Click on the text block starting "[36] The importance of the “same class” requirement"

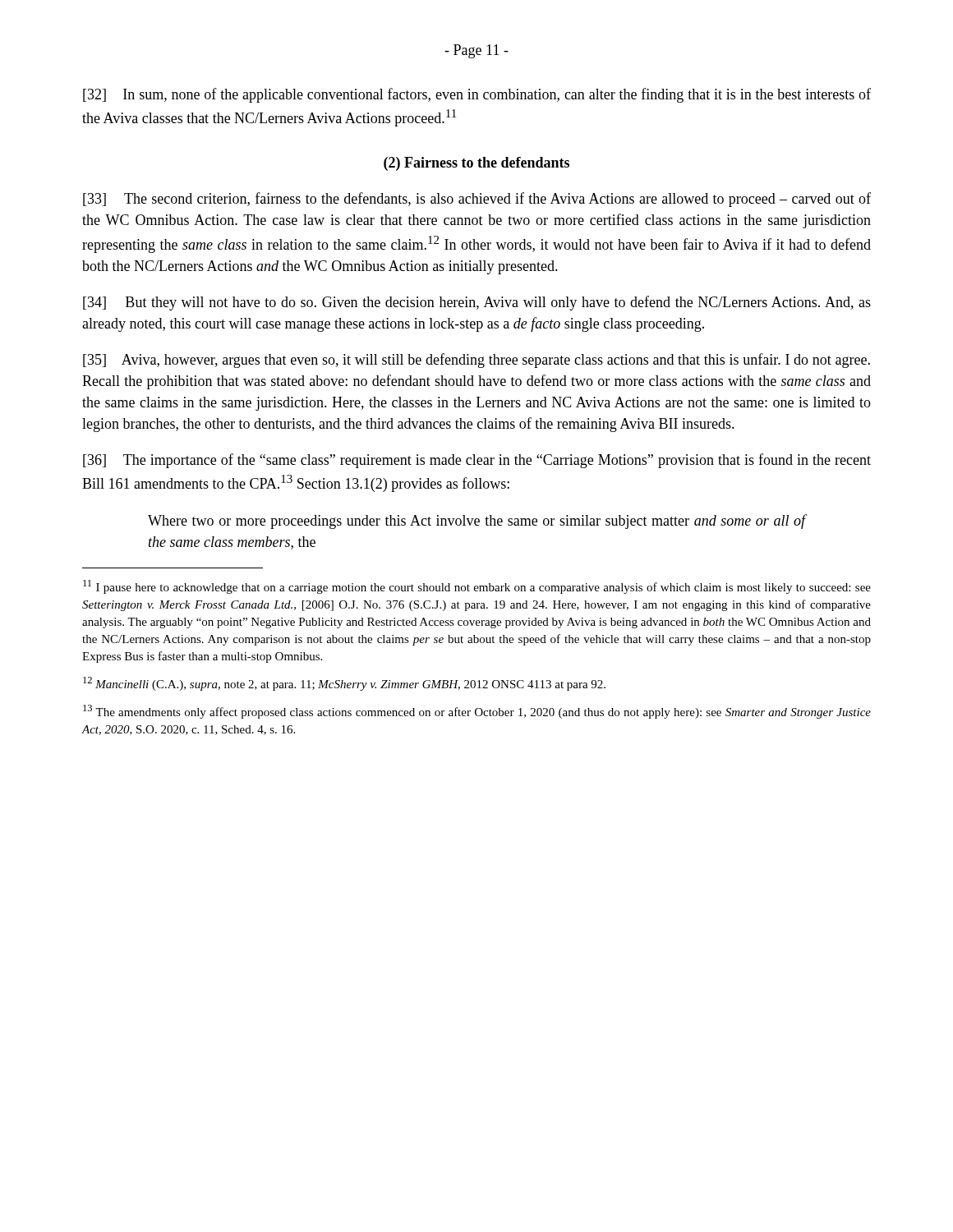pyautogui.click(x=476, y=472)
